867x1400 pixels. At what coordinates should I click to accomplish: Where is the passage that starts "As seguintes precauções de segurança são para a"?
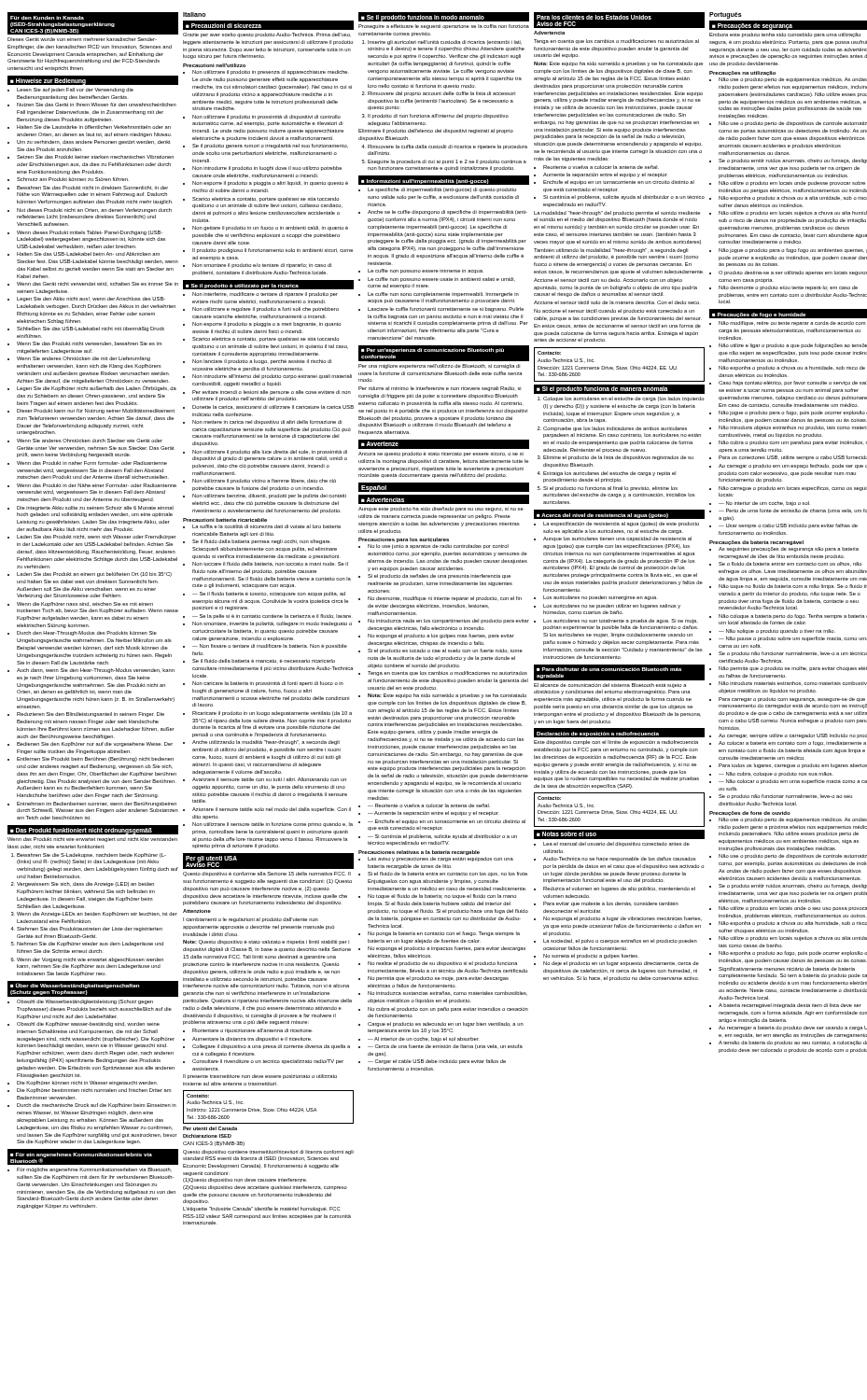point(788,677)
